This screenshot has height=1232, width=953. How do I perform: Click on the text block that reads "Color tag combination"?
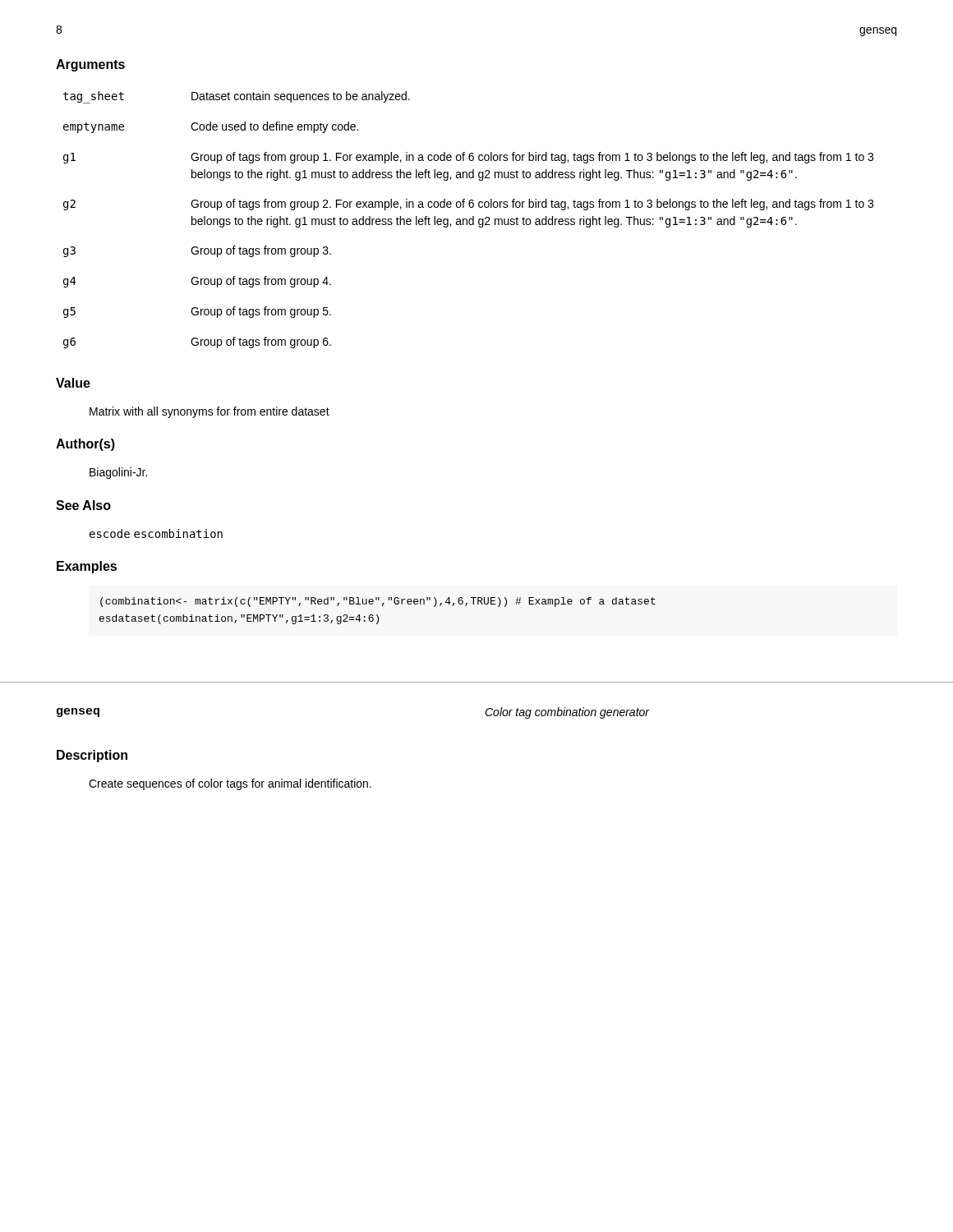567,712
